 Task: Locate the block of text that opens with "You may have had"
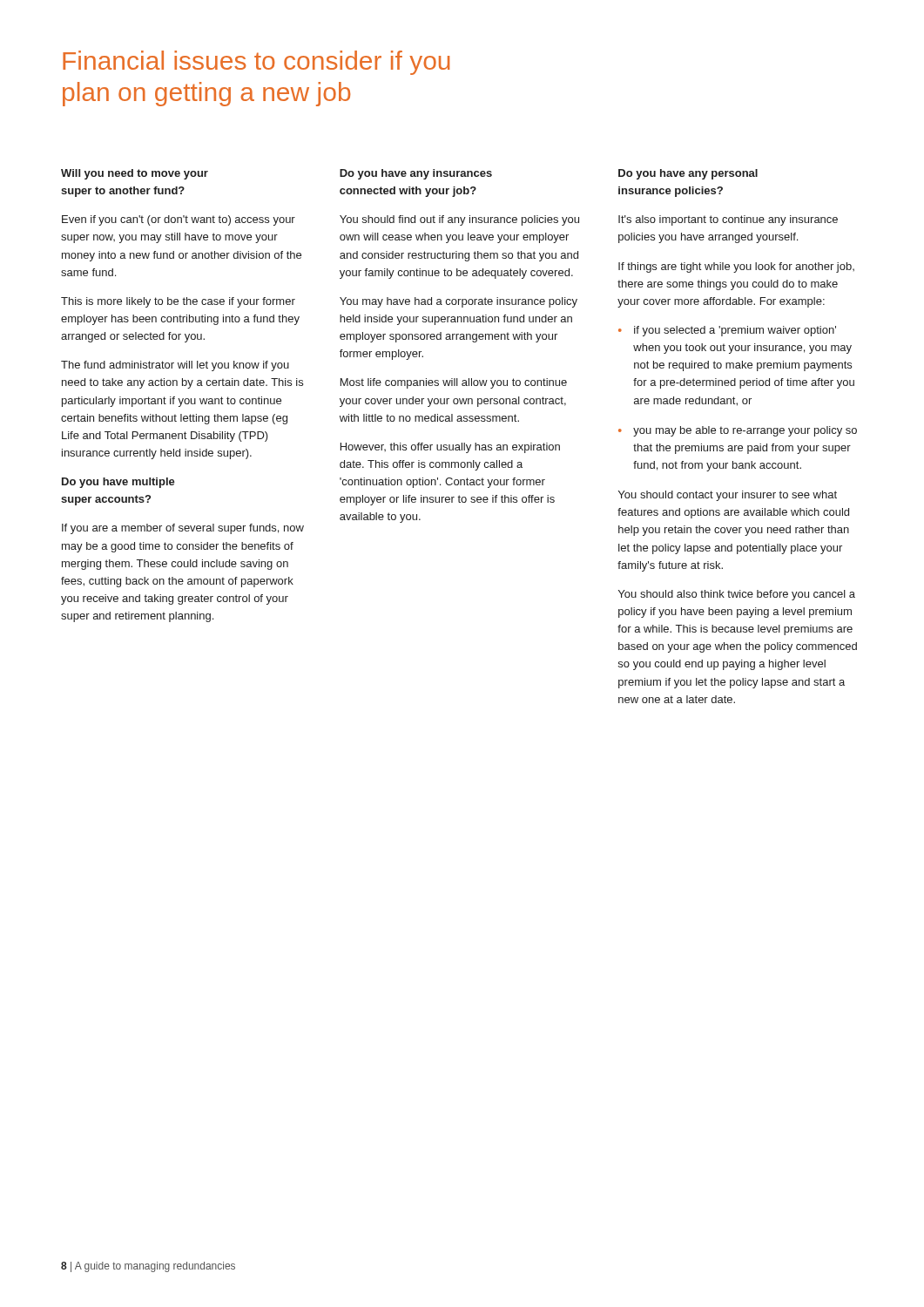pyautogui.click(x=462, y=328)
